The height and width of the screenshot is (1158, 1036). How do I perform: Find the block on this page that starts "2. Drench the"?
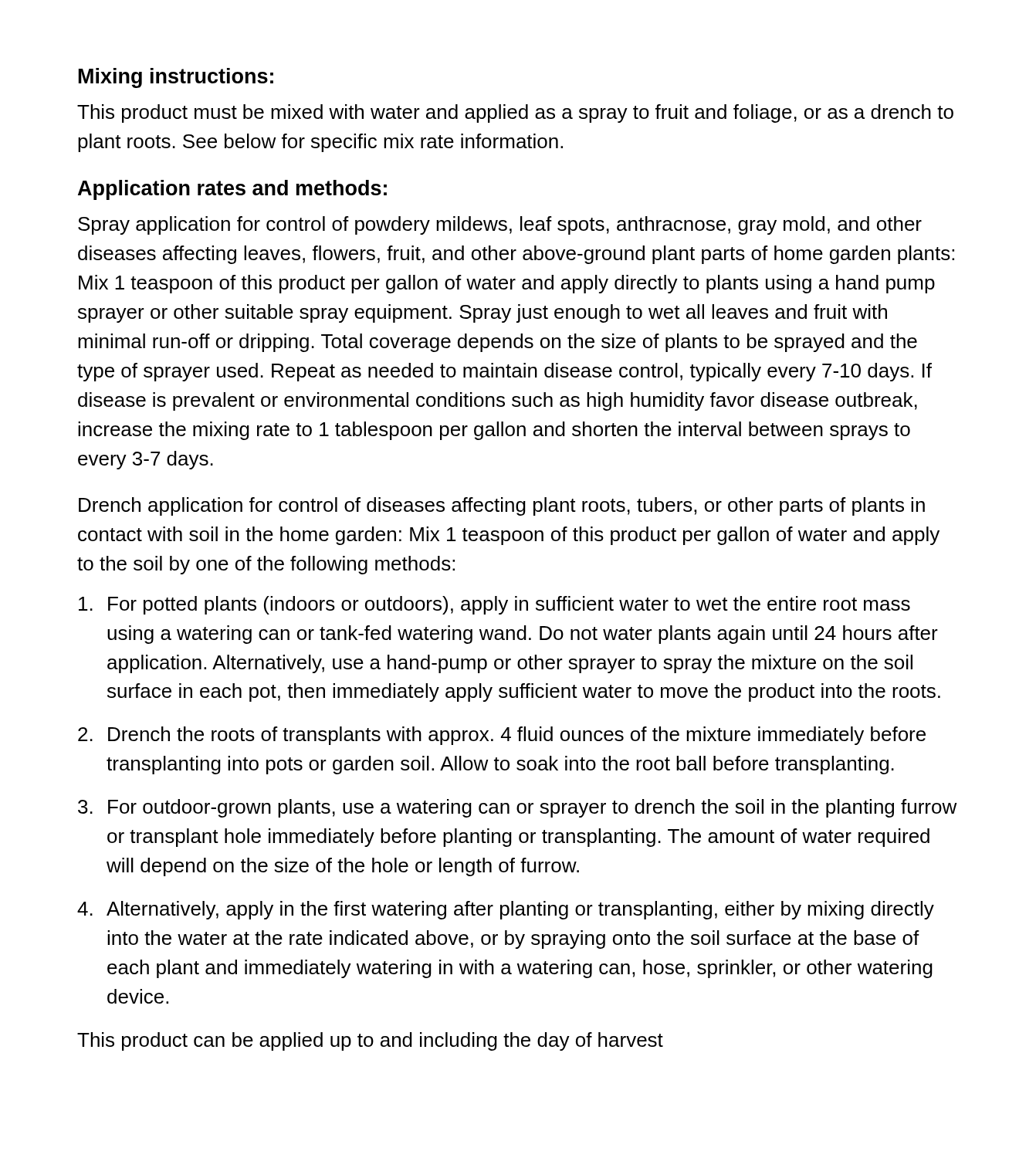(518, 750)
